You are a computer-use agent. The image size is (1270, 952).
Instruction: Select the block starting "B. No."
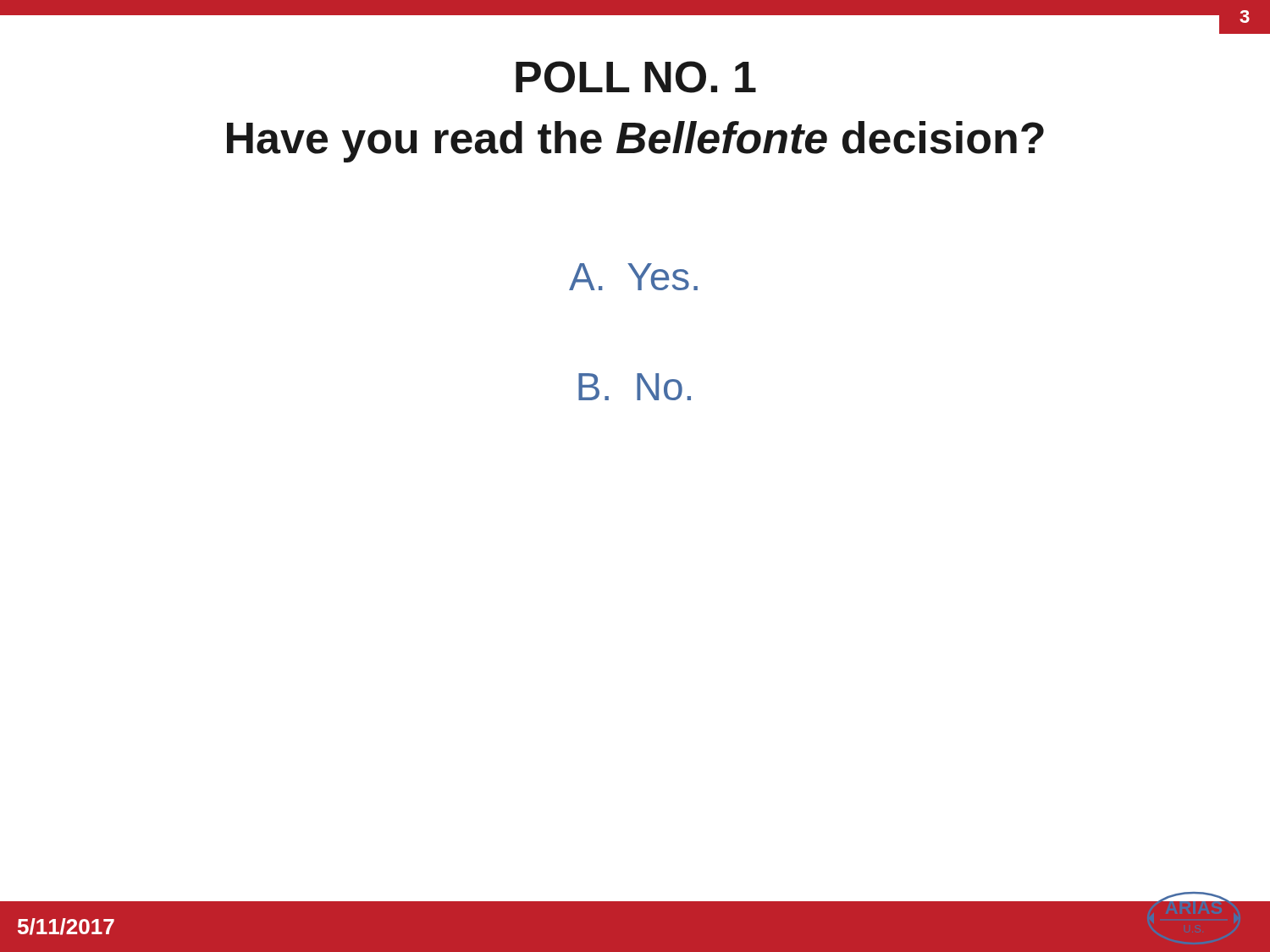click(x=635, y=387)
